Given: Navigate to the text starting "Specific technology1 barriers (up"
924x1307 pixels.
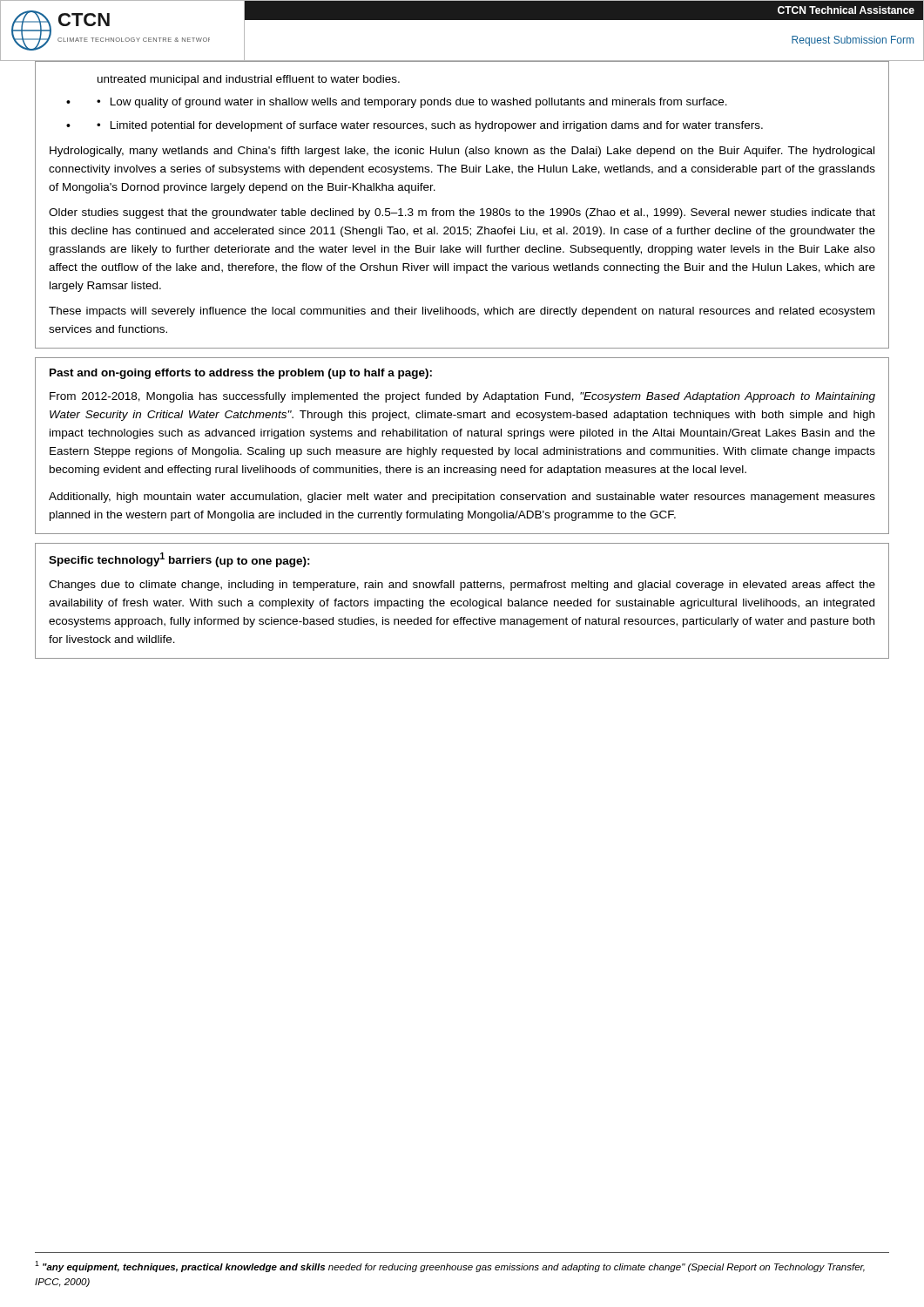Looking at the screenshot, I should point(180,559).
